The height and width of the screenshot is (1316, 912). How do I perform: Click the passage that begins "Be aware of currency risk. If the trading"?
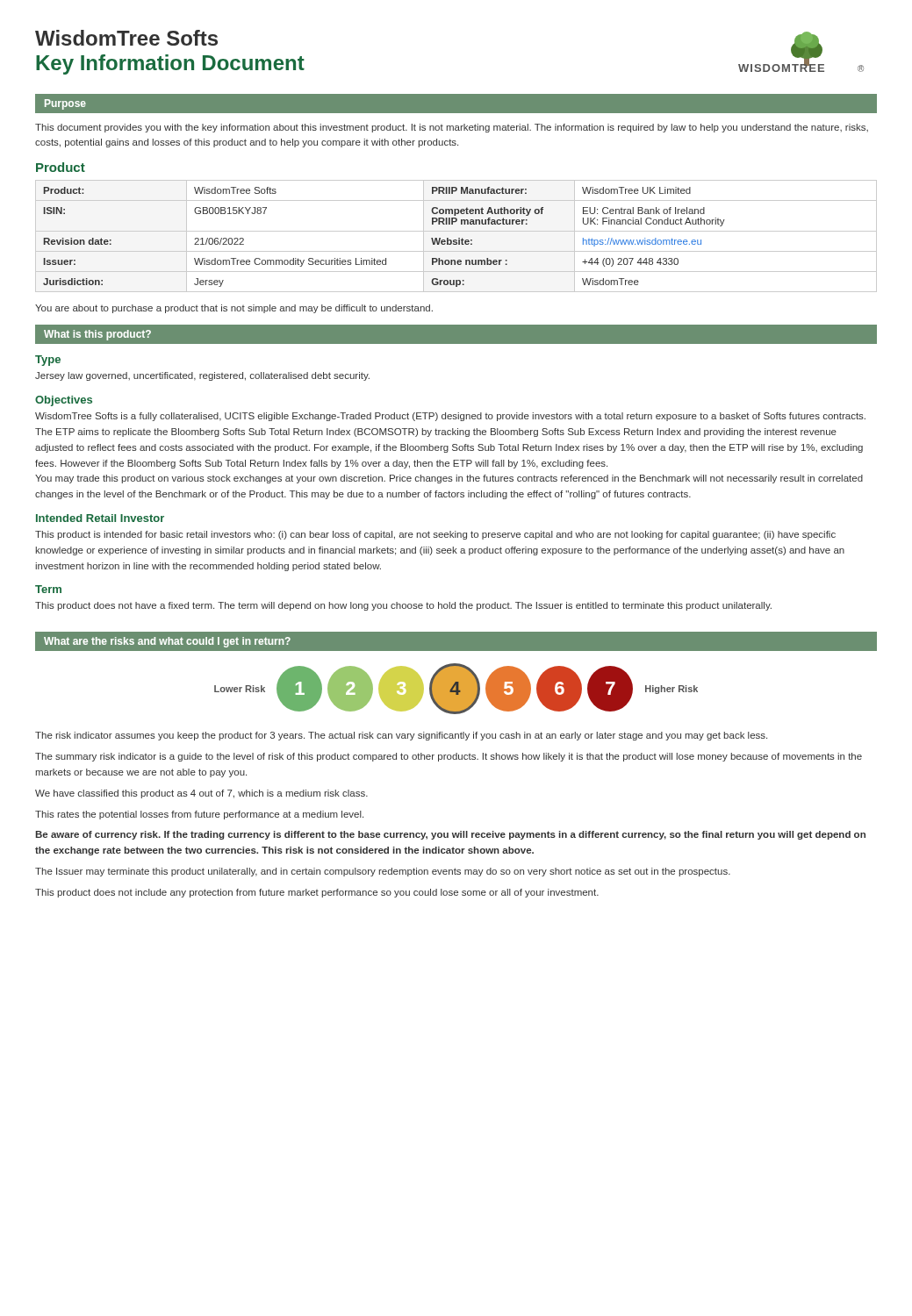coord(451,842)
